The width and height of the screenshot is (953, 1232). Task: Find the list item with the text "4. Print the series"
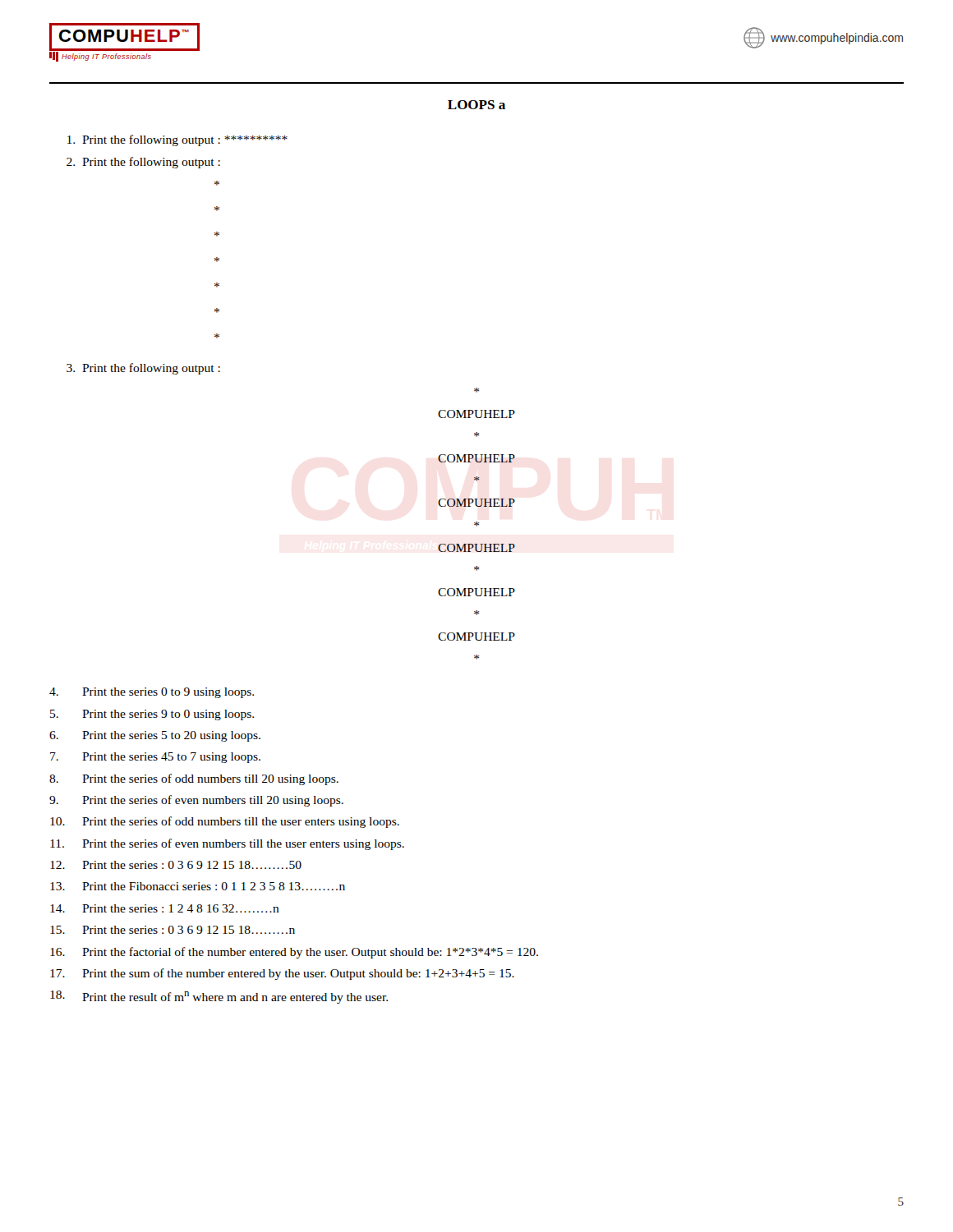pos(152,693)
